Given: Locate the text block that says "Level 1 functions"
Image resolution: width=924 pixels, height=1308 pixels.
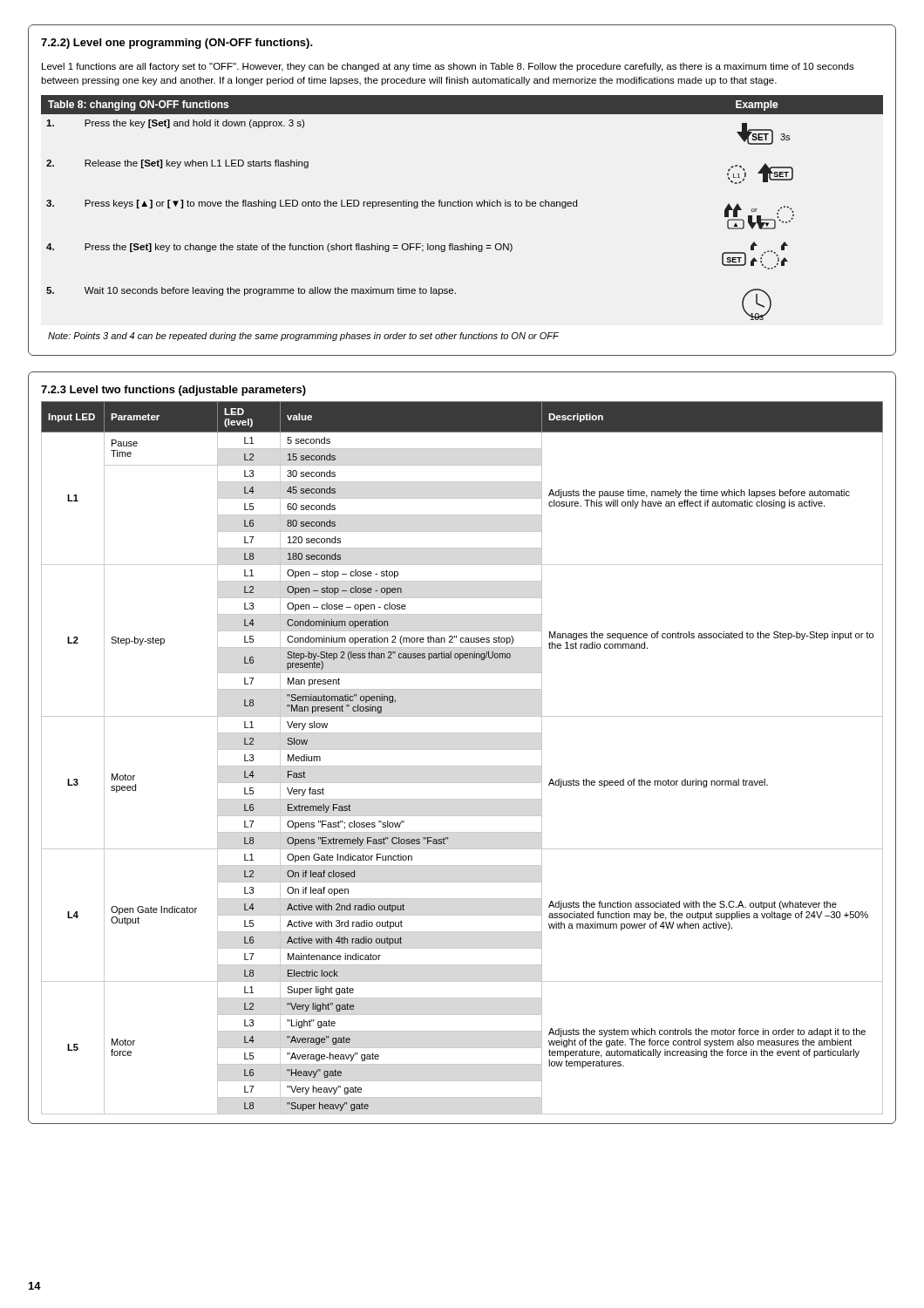Looking at the screenshot, I should tap(462, 73).
